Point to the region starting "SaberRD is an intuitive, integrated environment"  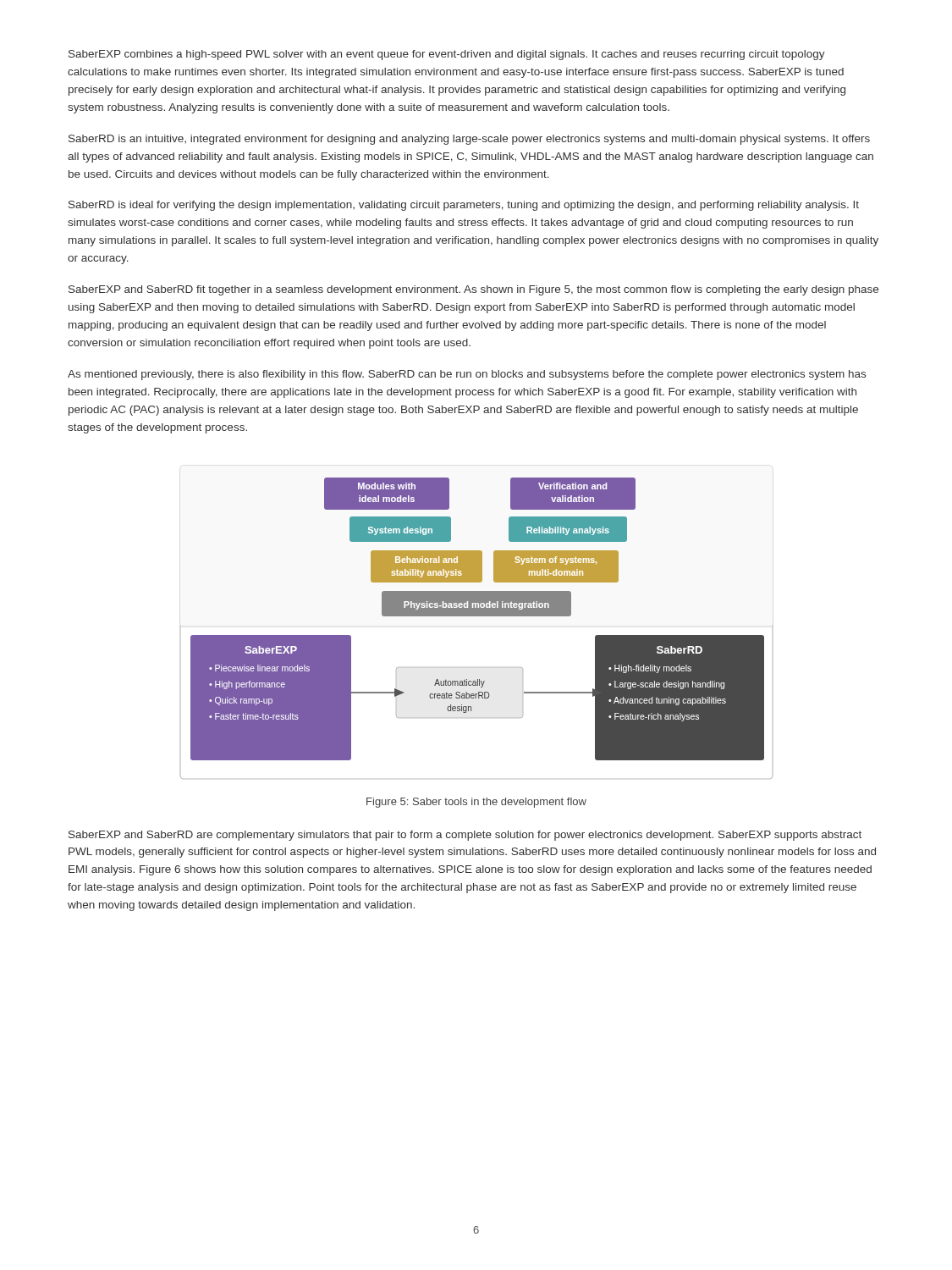[x=476, y=157]
